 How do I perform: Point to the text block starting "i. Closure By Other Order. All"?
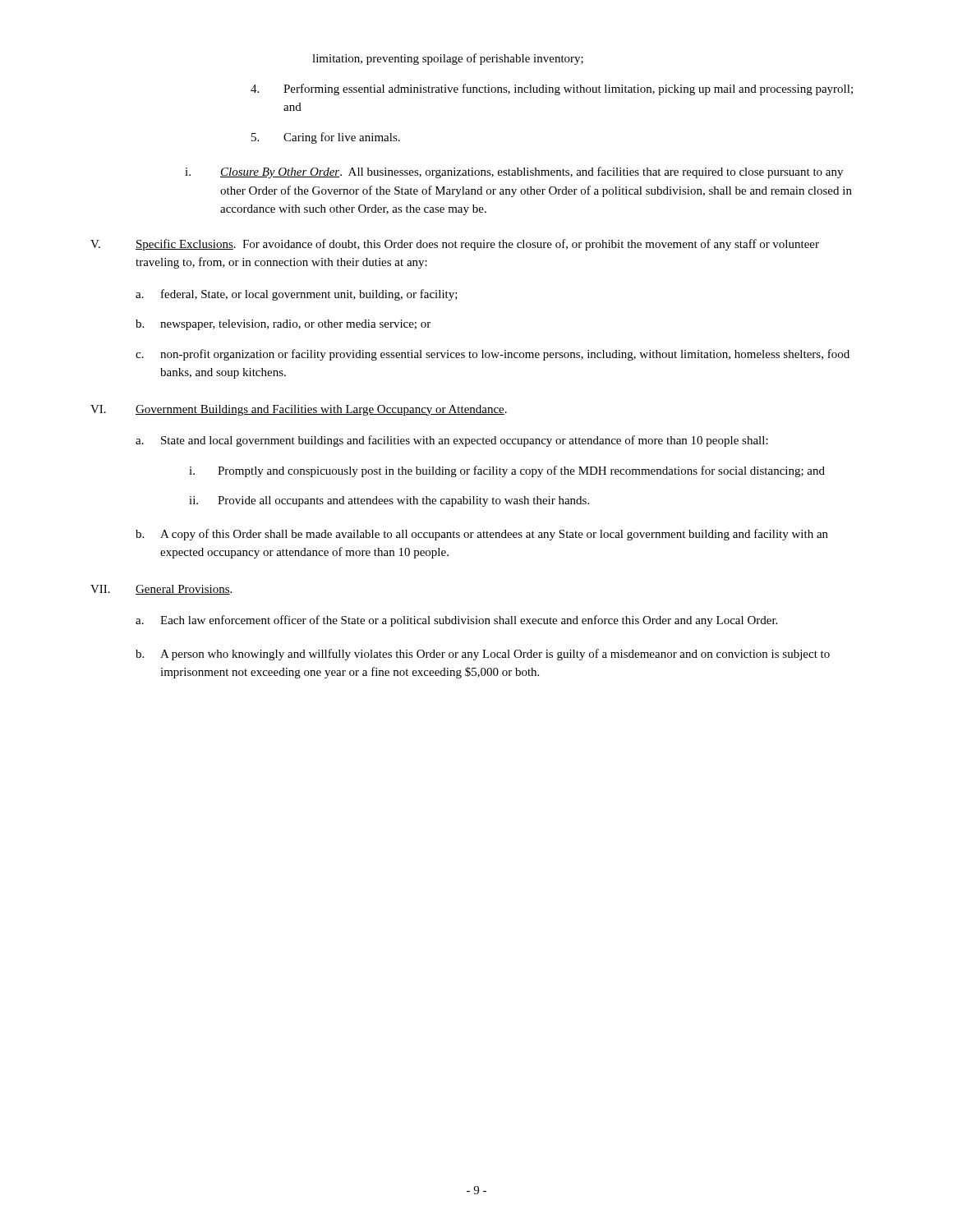tap(524, 190)
